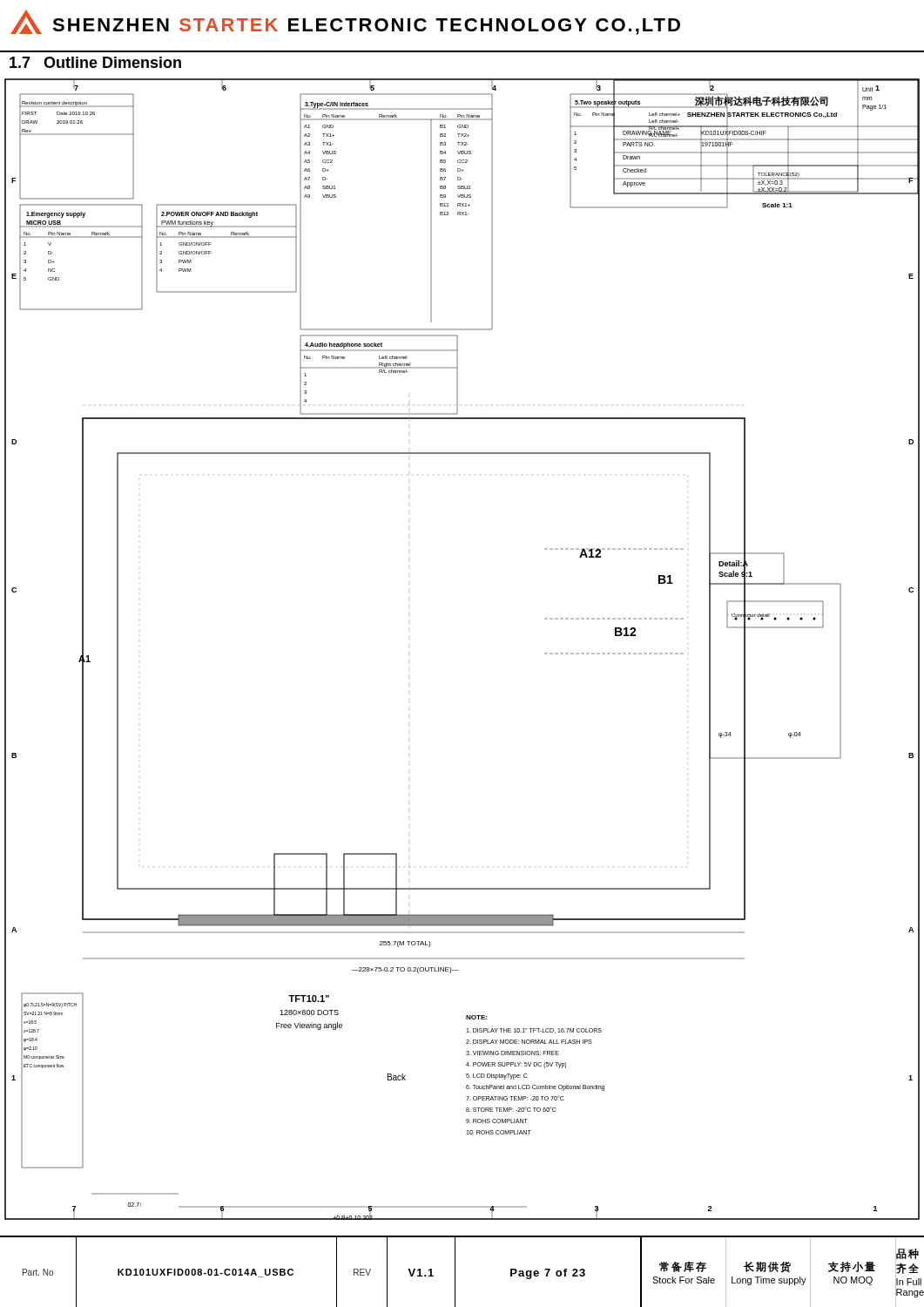Click on the section header that reads "1.7 Outline Dimension"
924x1307 pixels.
tap(95, 63)
